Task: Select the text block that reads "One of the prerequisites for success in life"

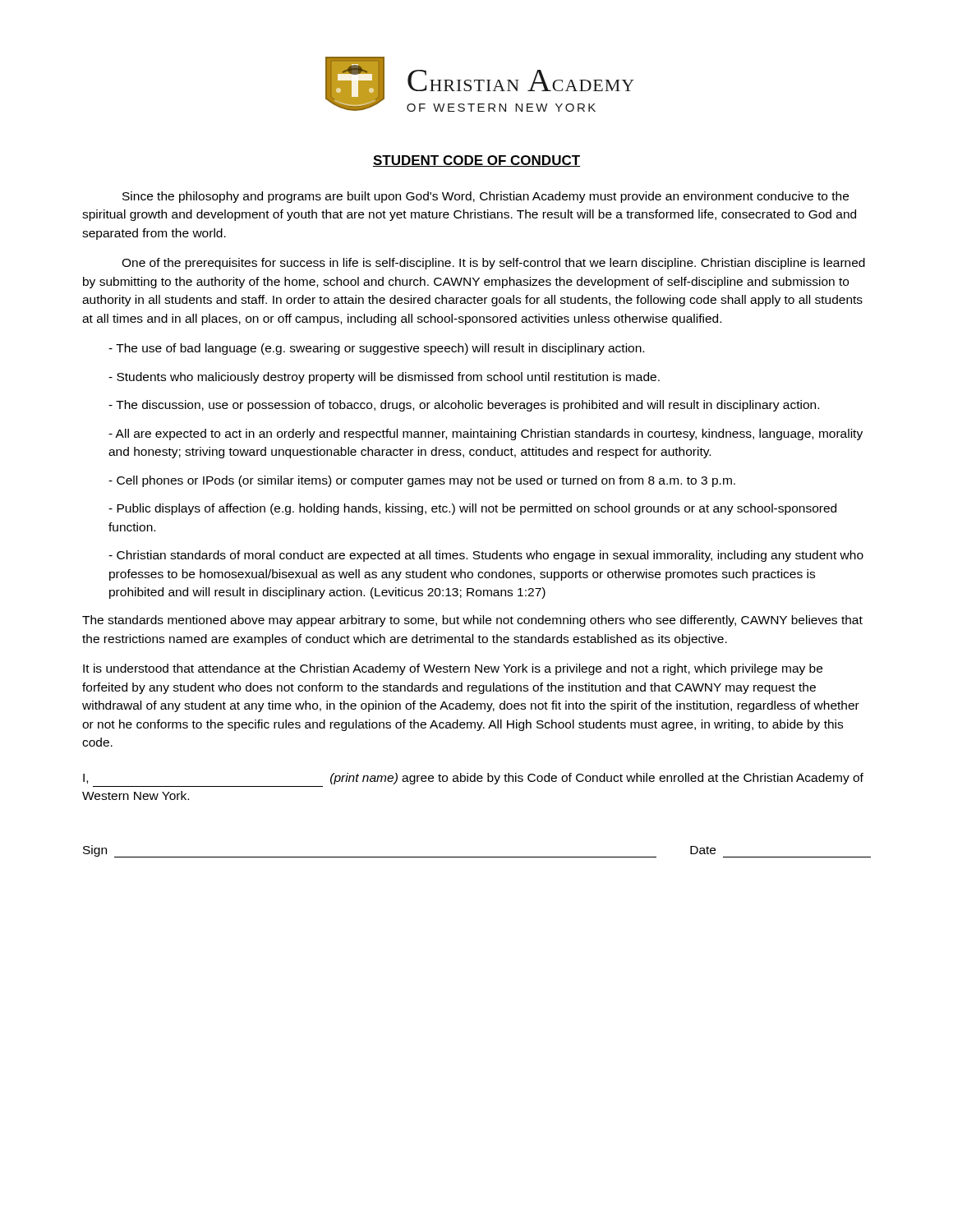Action: click(474, 290)
